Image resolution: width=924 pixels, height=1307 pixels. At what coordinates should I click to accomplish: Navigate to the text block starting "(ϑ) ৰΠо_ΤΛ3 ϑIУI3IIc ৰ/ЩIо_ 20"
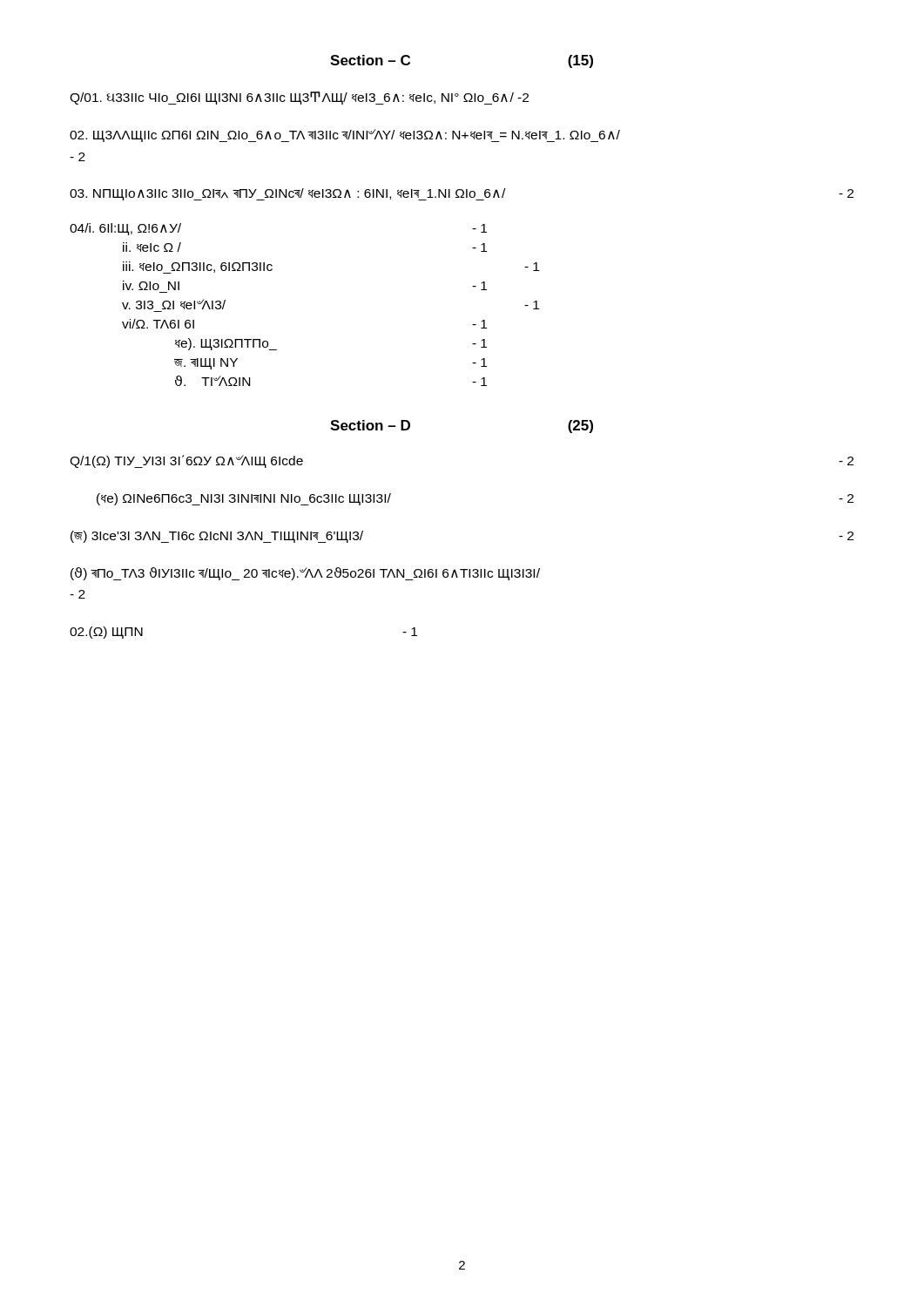(305, 583)
